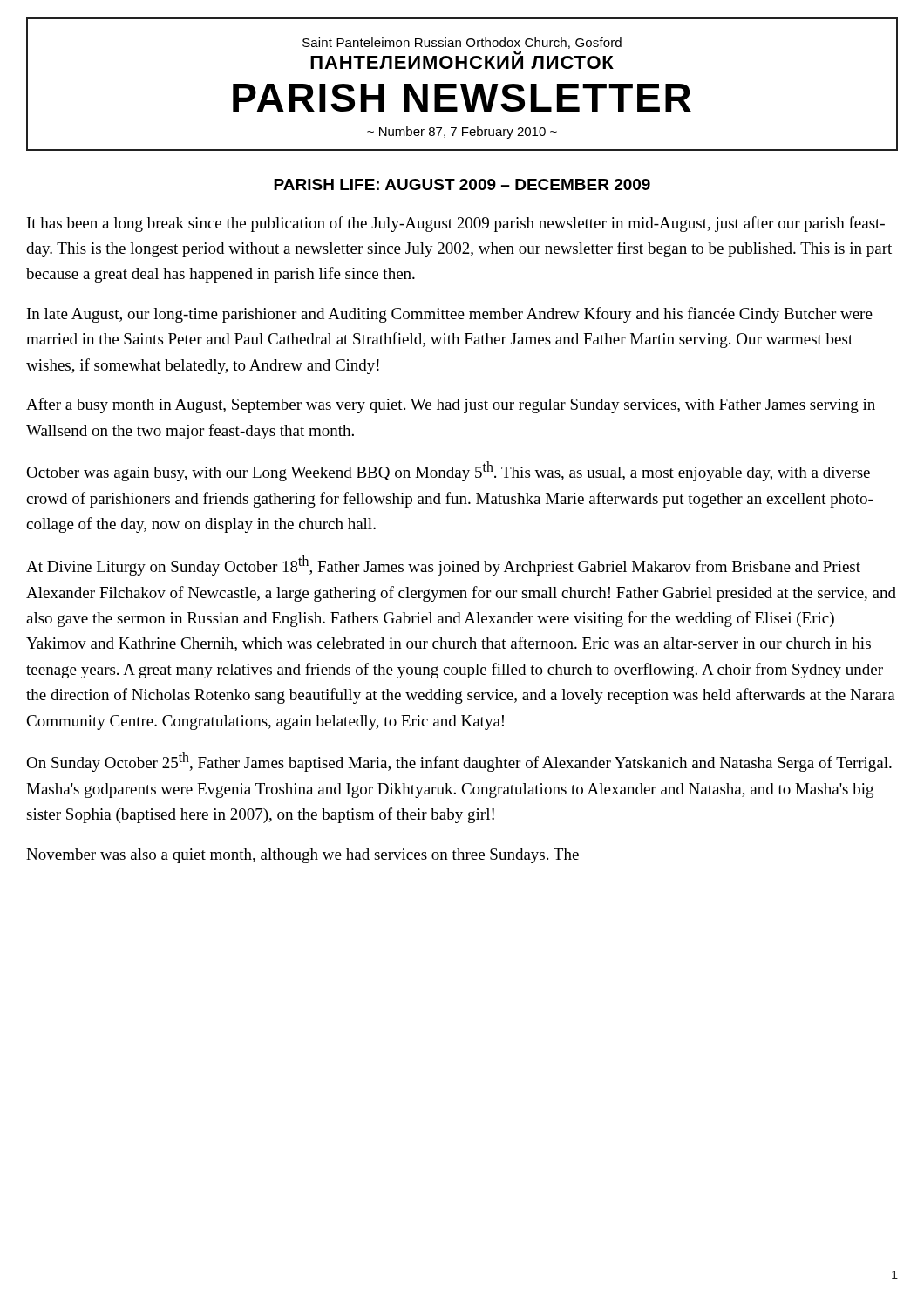Viewport: 924px width, 1308px height.
Task: Find the text block that reads "November was also a quiet"
Action: click(303, 854)
